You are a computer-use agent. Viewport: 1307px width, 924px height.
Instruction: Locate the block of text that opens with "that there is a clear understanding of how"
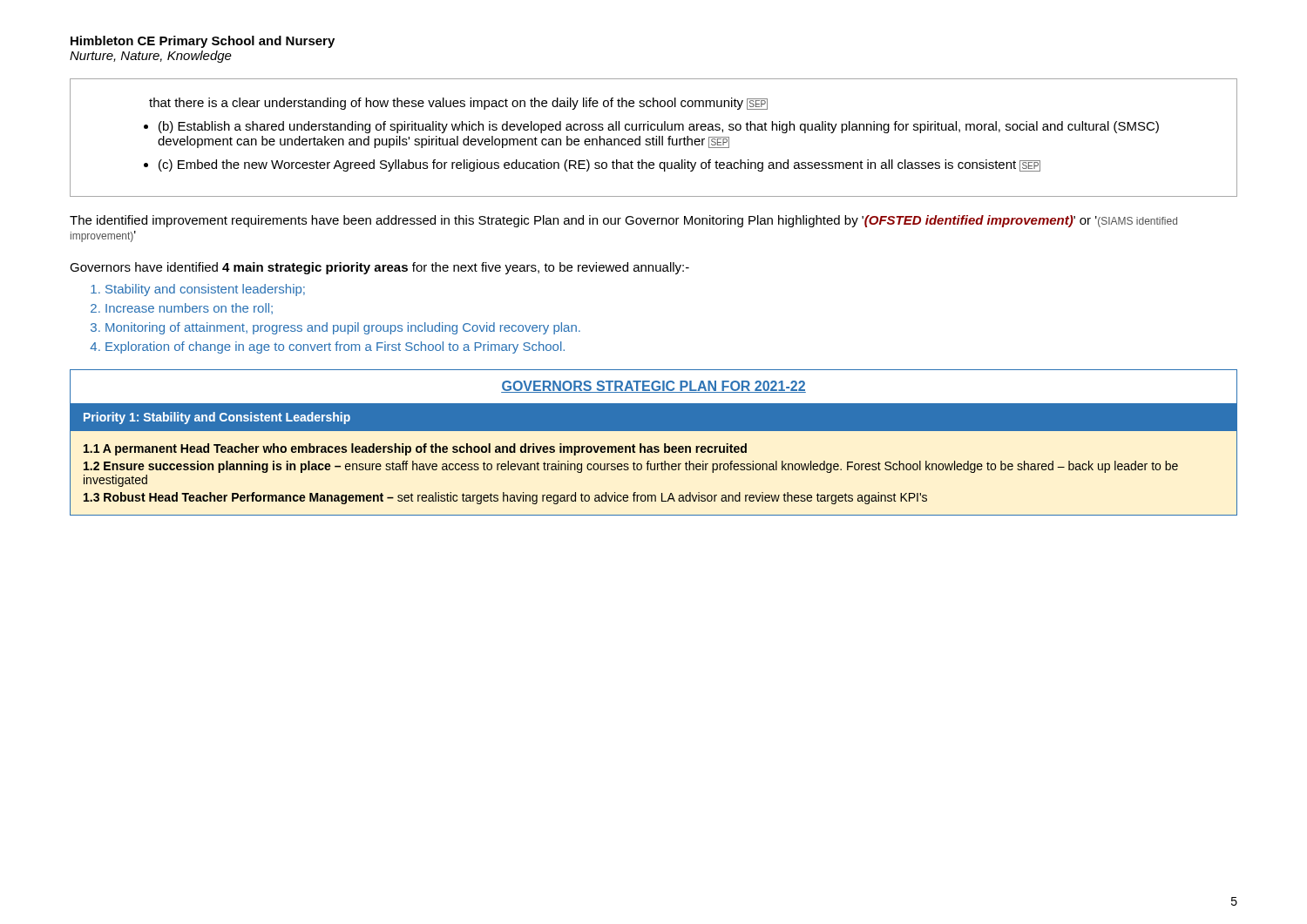(x=458, y=102)
